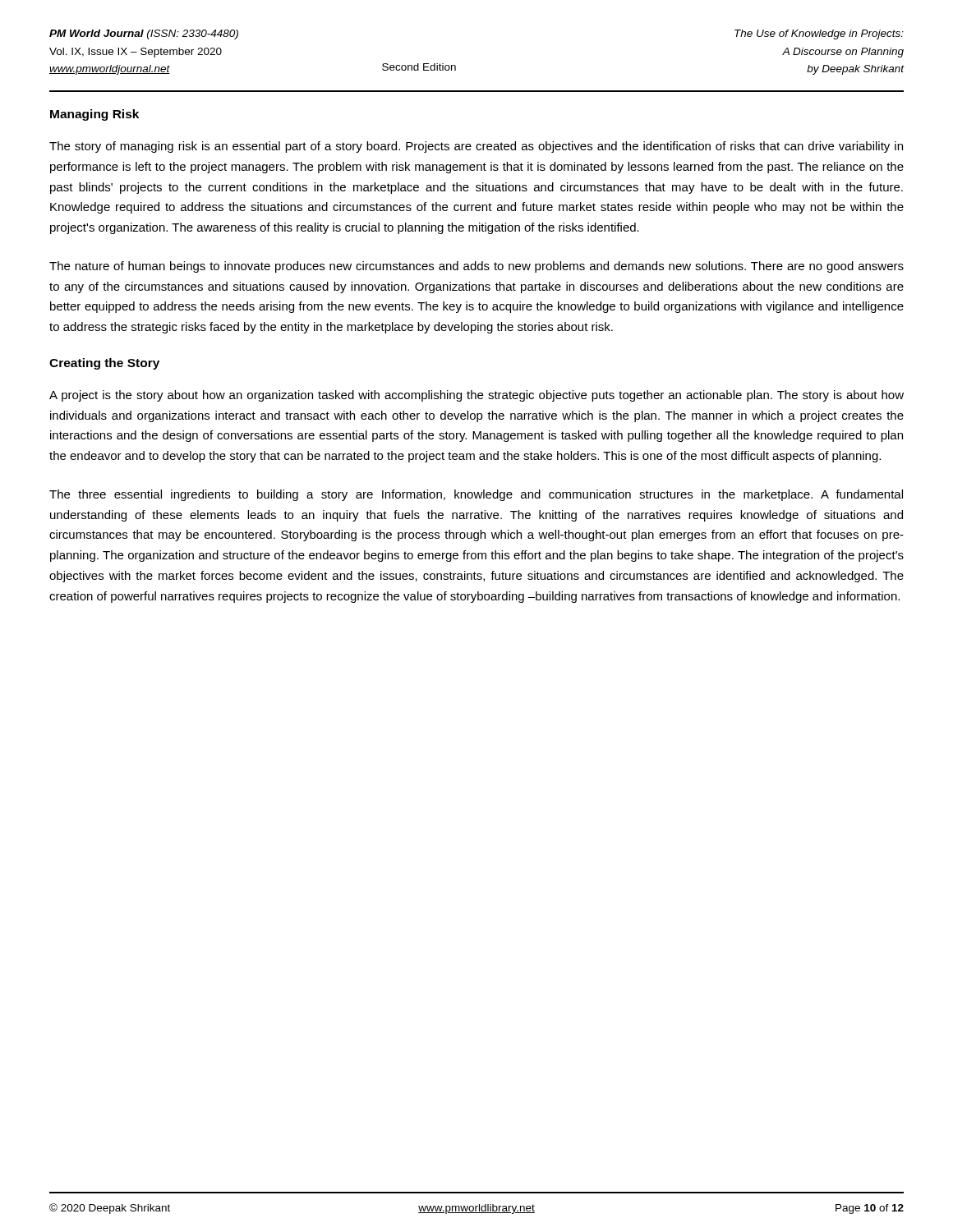Find the text block that reads "A project is the story"
This screenshot has height=1232, width=953.
pyautogui.click(x=476, y=425)
